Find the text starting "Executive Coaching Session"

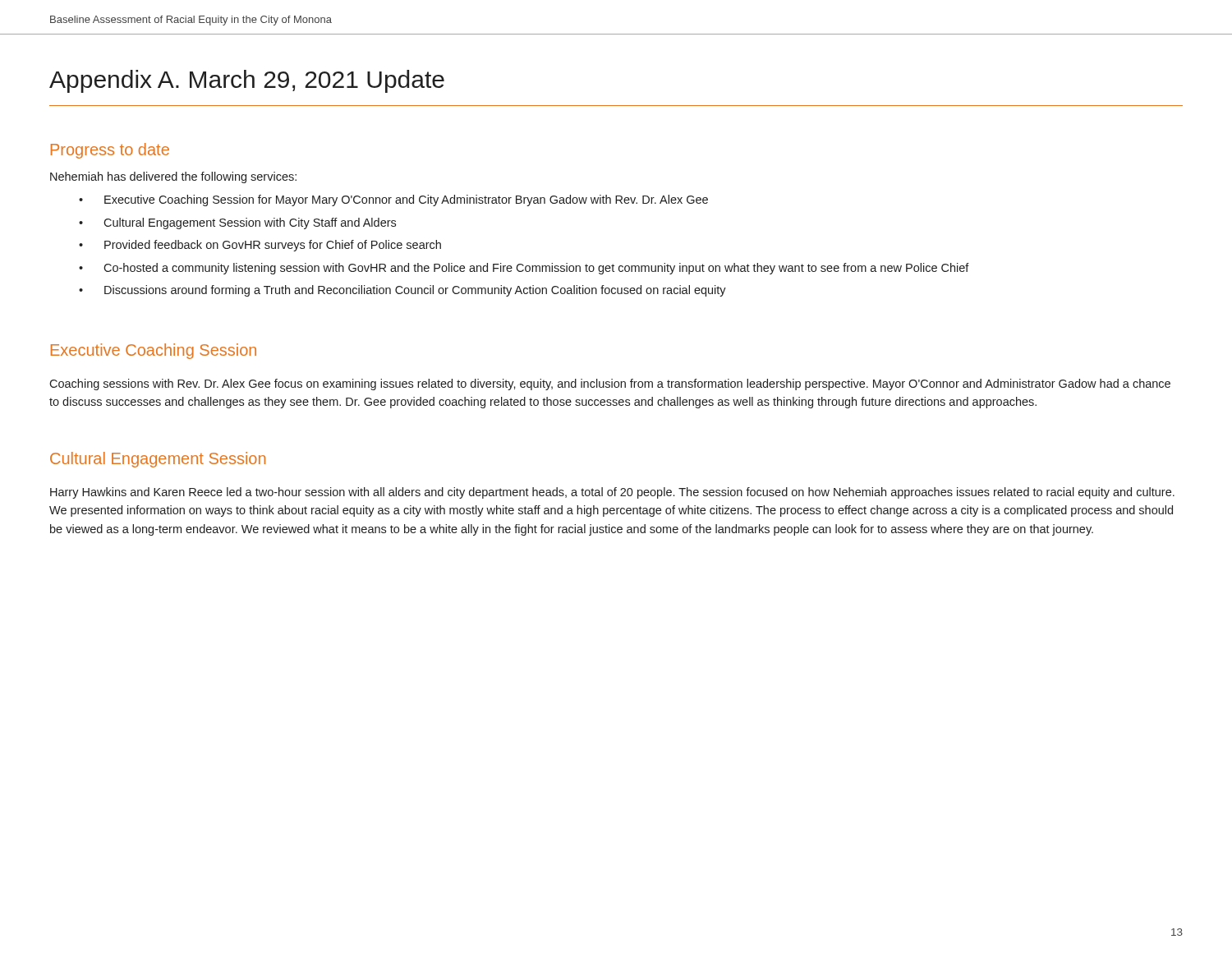[153, 350]
